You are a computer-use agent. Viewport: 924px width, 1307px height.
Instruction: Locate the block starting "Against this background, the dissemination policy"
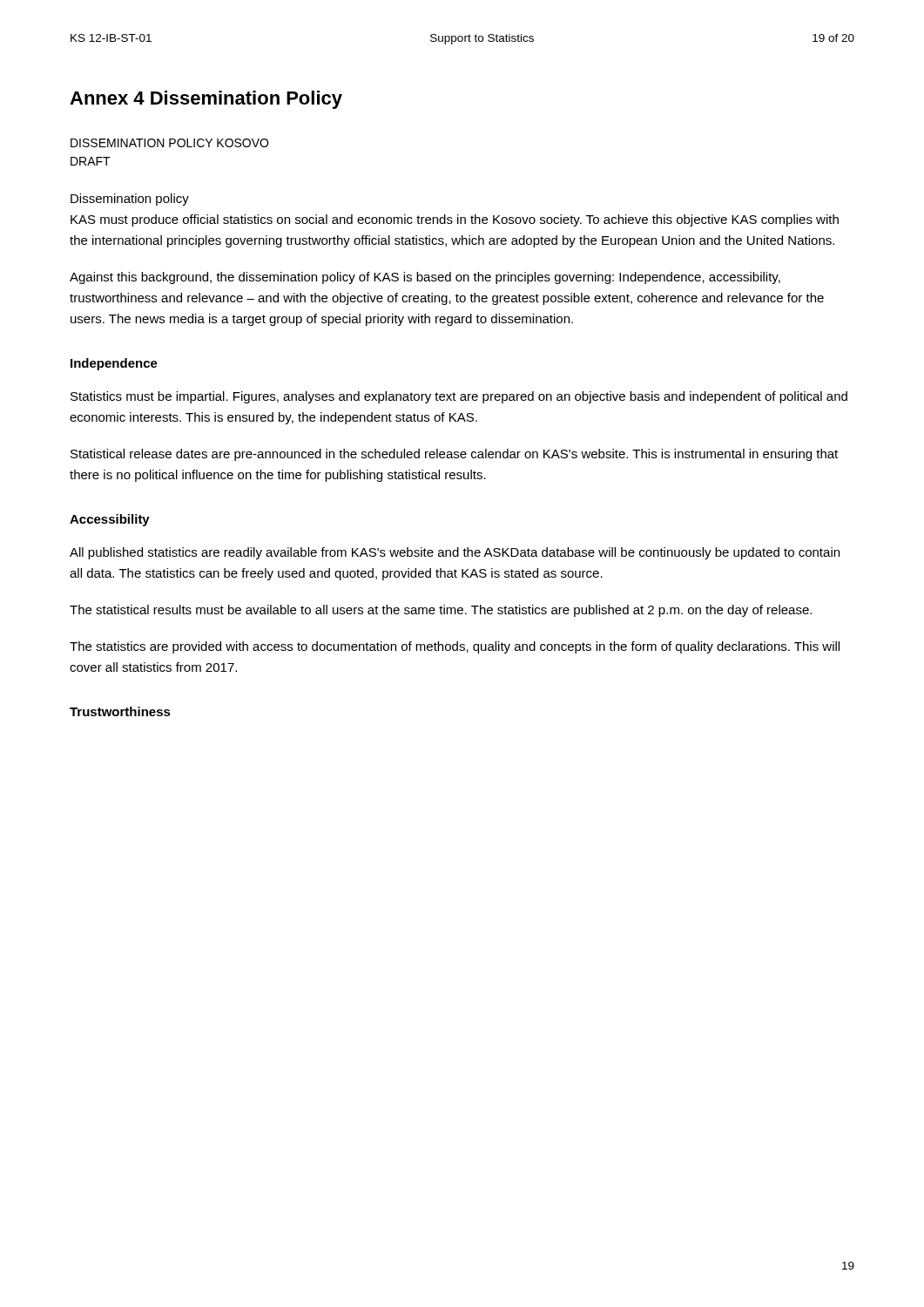(x=447, y=298)
